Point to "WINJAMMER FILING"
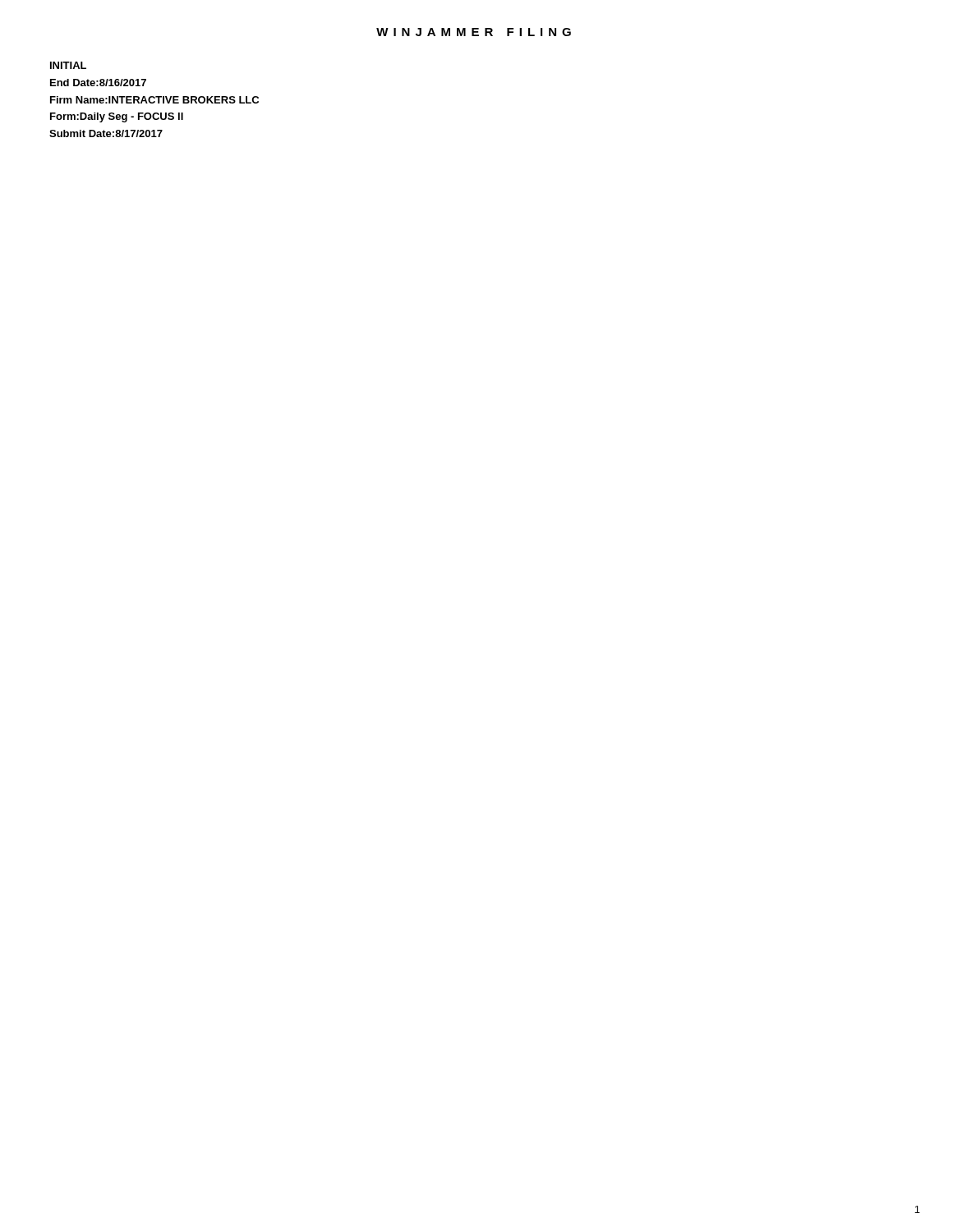This screenshot has width=953, height=1232. [x=476, y=32]
